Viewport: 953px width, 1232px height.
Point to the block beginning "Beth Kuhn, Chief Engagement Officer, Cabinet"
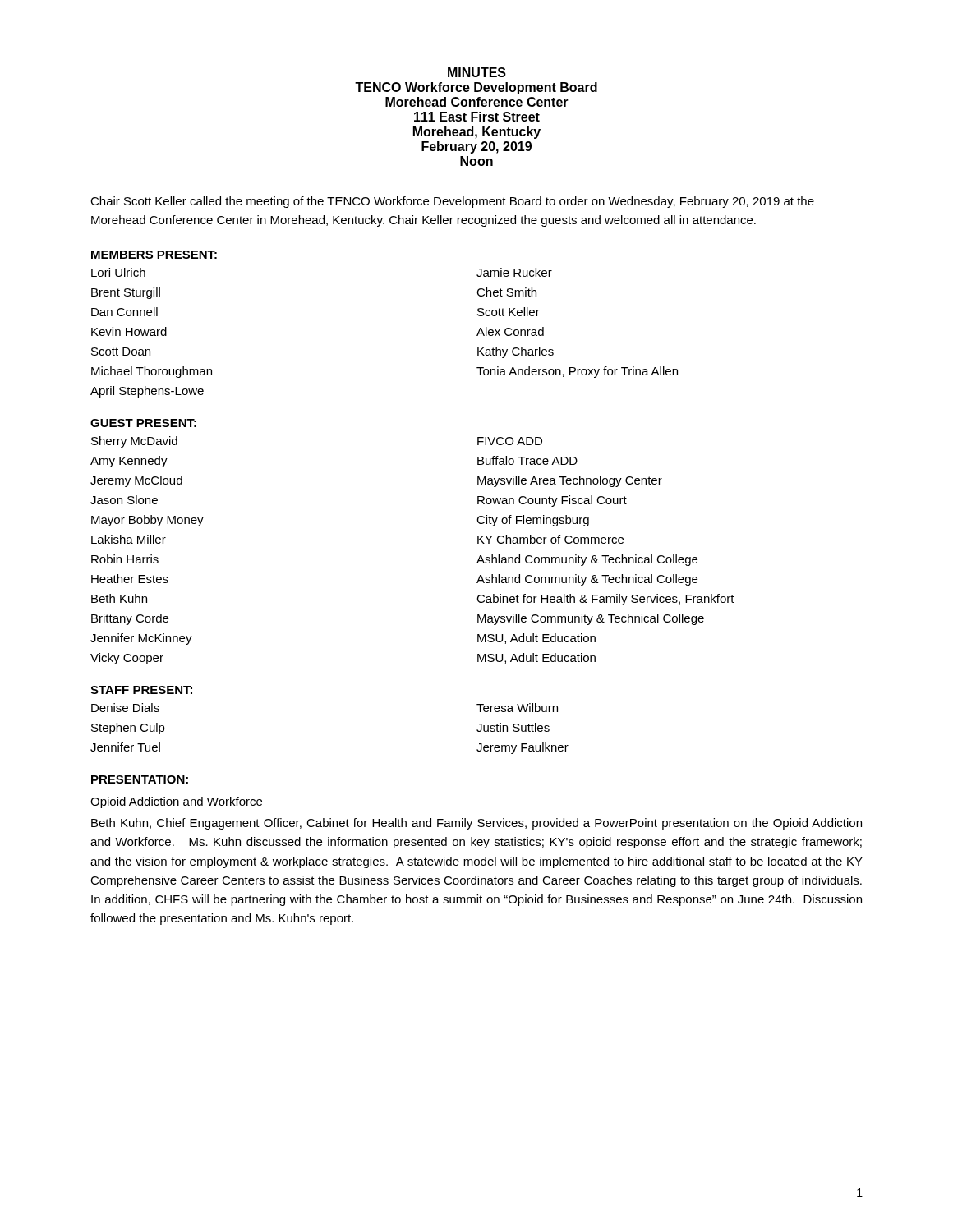476,870
